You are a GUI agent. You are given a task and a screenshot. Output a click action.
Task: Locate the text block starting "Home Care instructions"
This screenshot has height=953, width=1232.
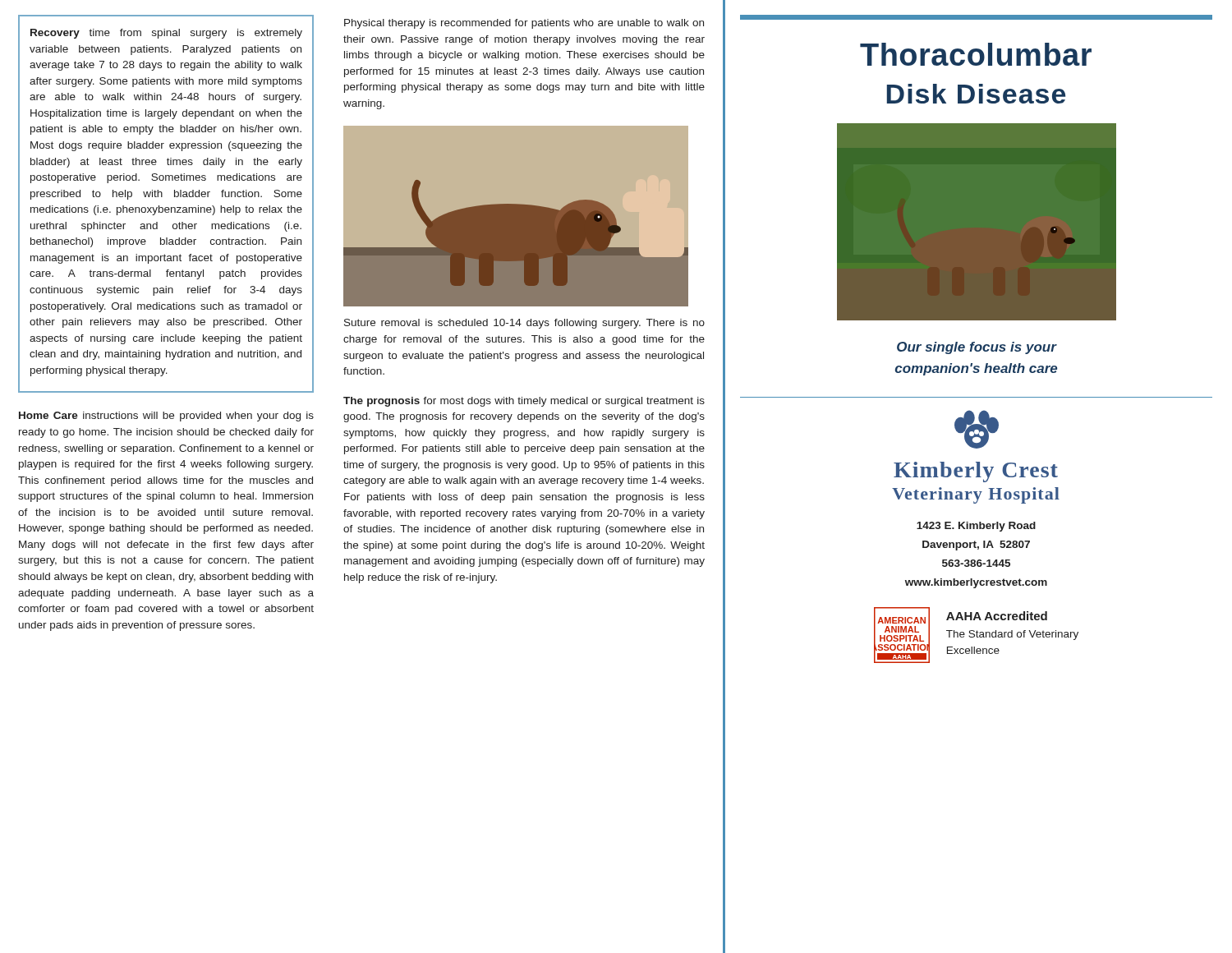click(166, 520)
